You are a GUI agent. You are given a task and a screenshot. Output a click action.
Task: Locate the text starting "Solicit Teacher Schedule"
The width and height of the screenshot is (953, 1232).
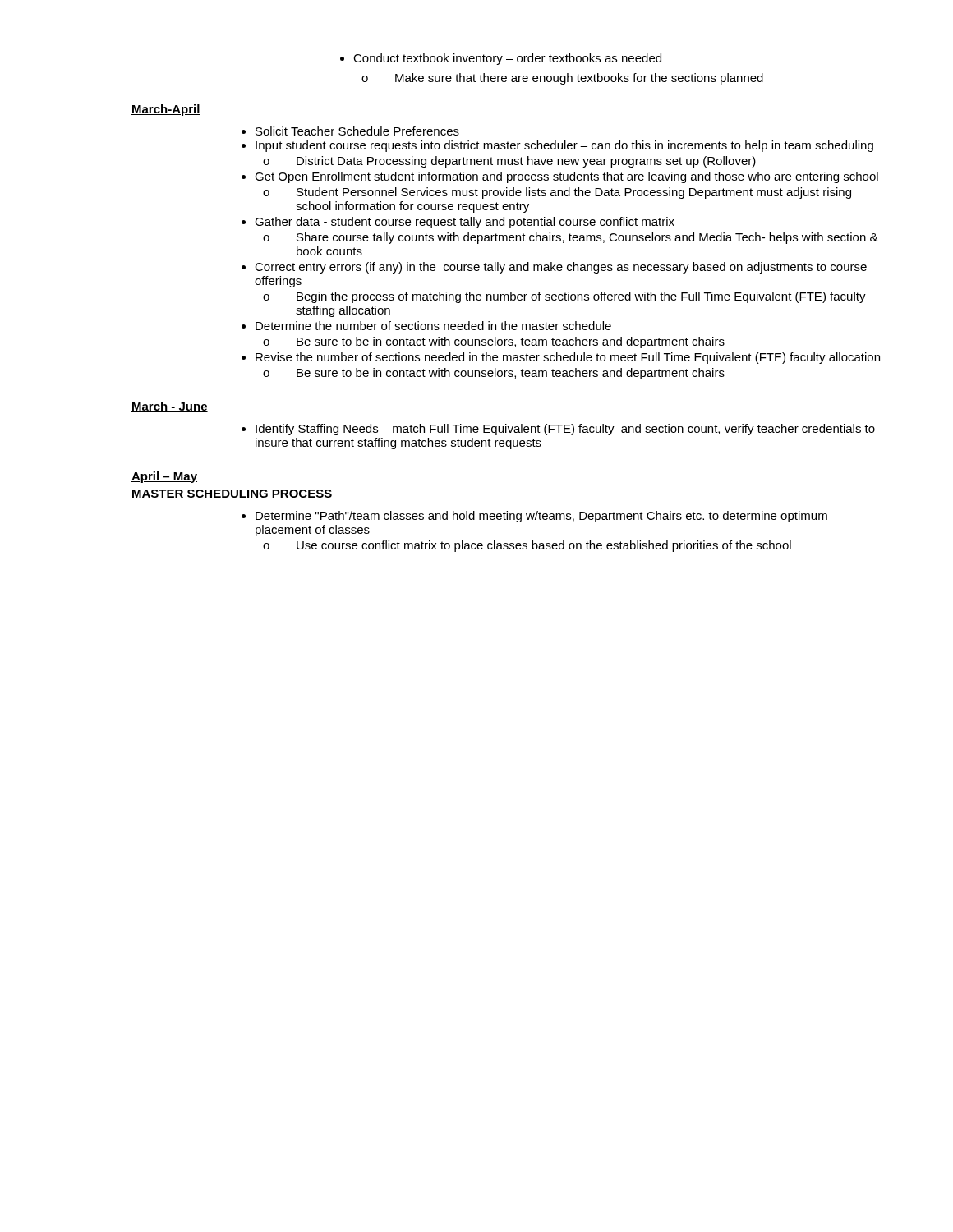(571, 131)
